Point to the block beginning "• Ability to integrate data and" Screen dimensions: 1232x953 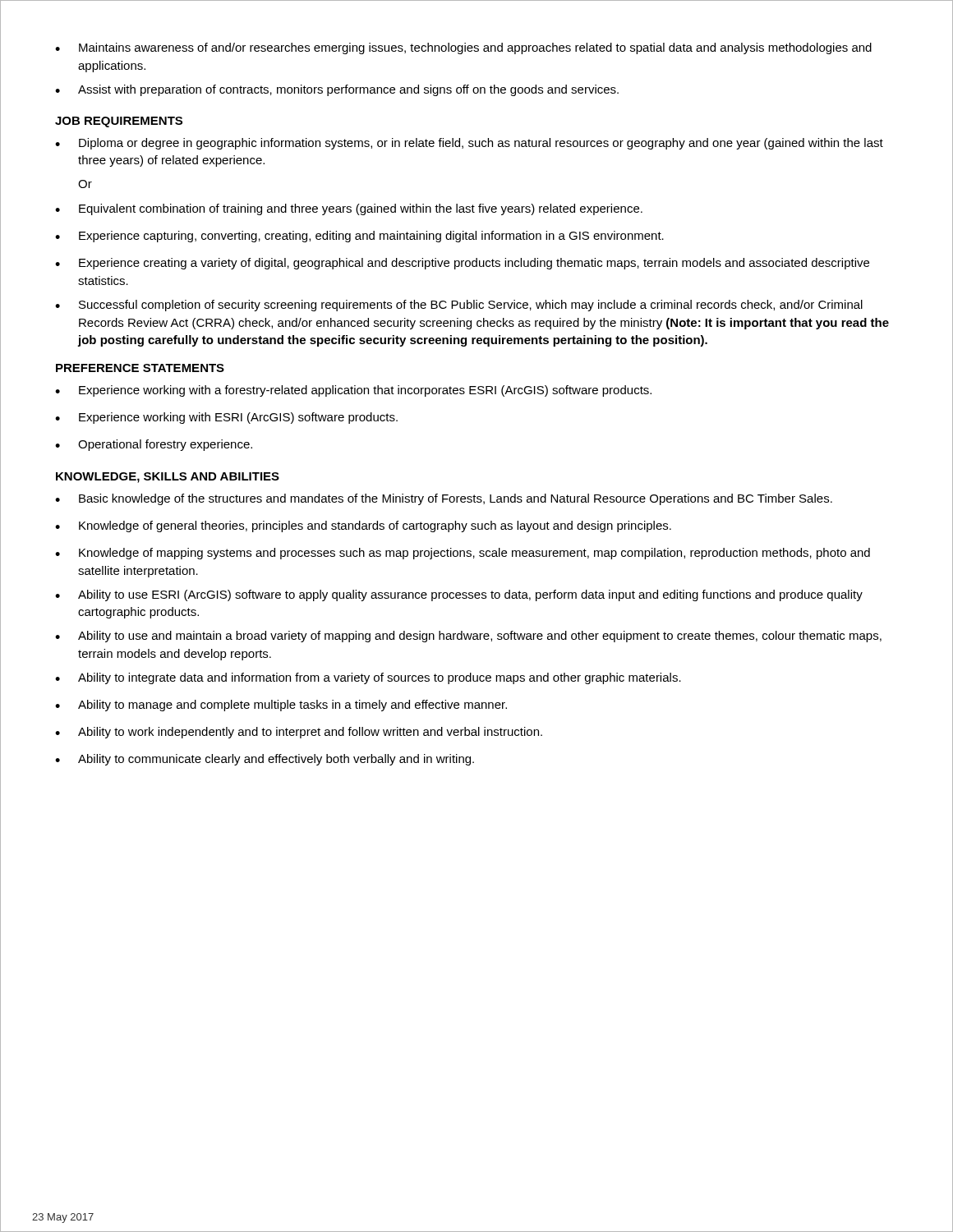point(476,679)
